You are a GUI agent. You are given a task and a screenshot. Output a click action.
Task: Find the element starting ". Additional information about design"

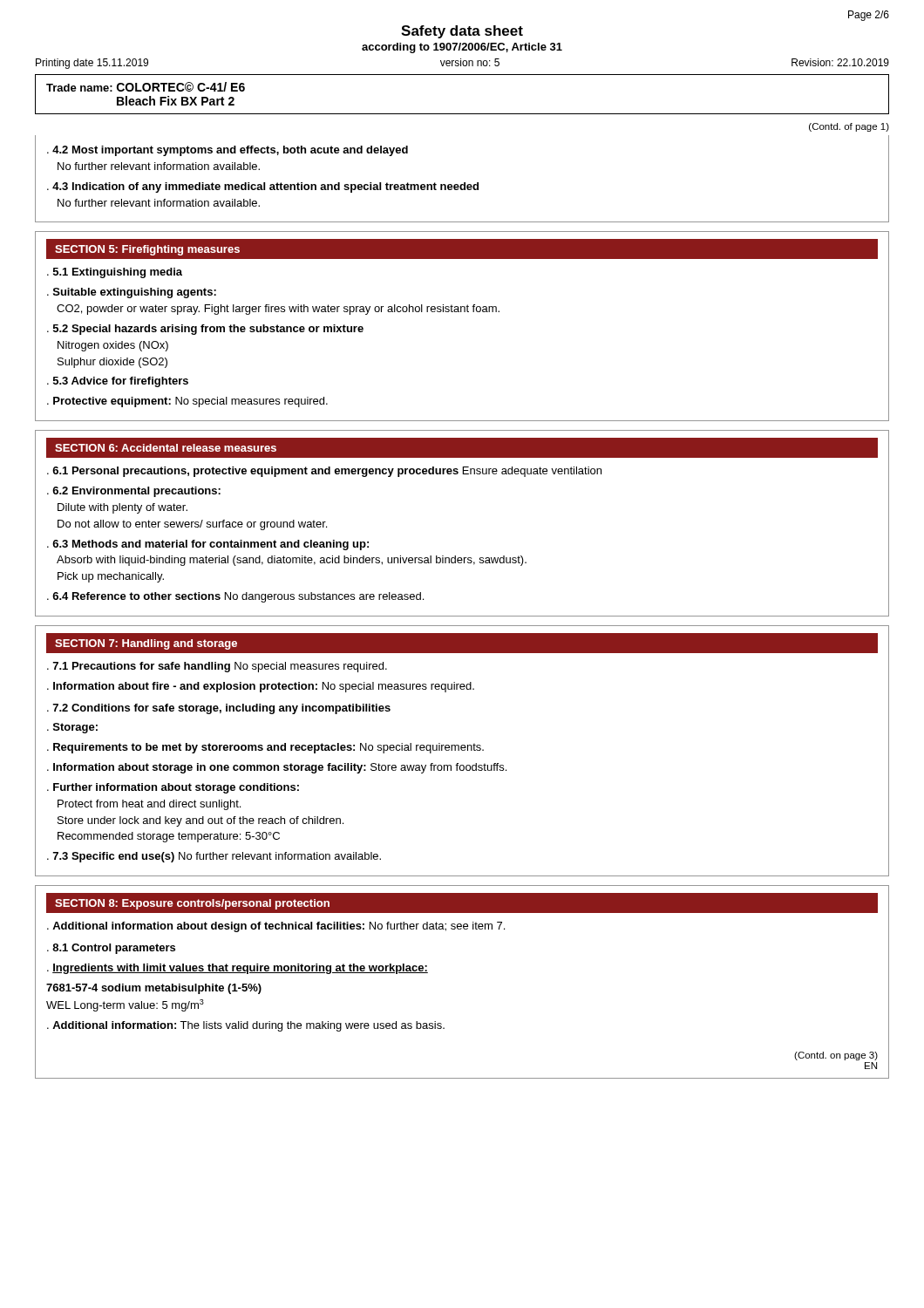pyautogui.click(x=276, y=926)
